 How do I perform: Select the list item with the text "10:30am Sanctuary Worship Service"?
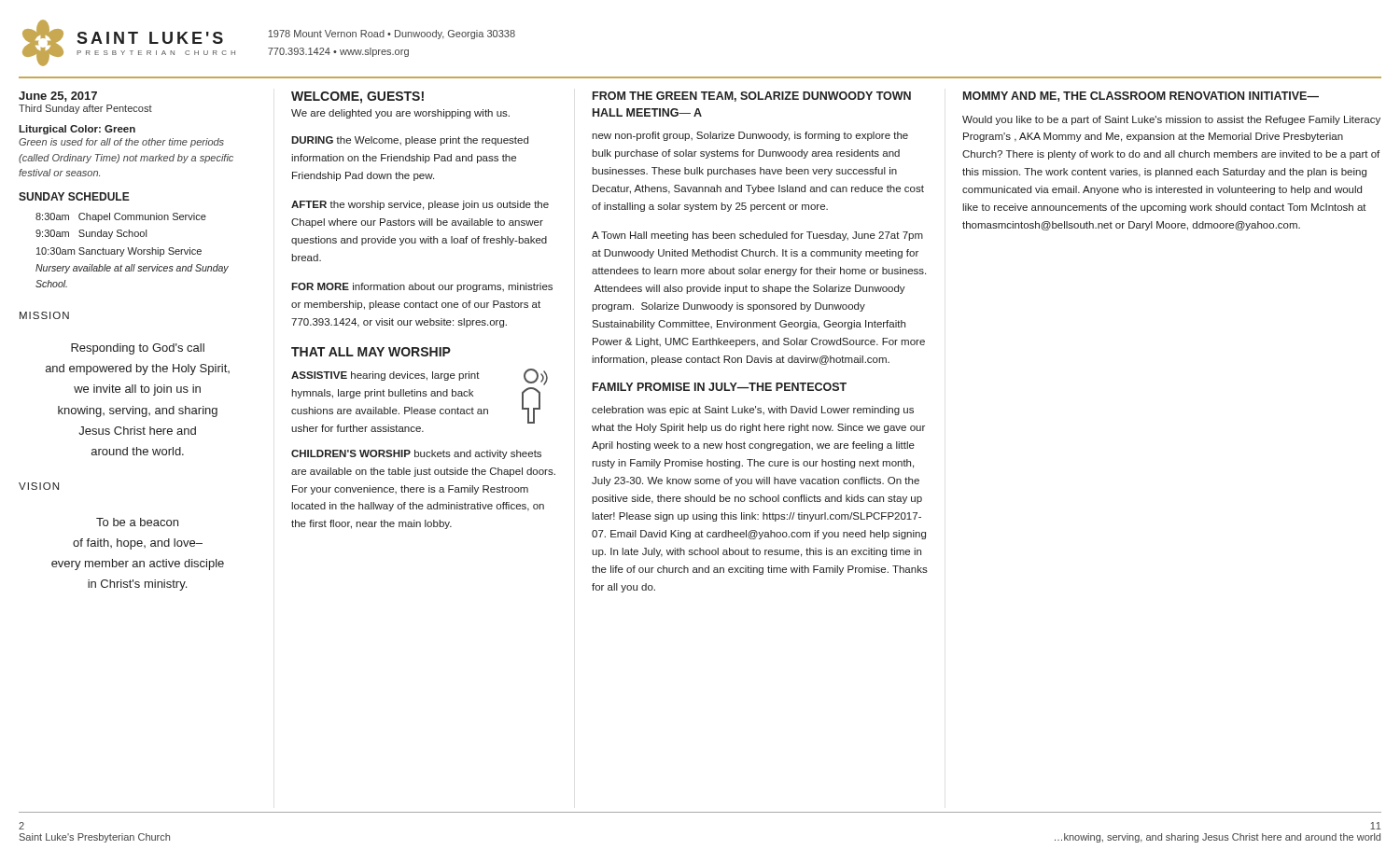(x=119, y=251)
